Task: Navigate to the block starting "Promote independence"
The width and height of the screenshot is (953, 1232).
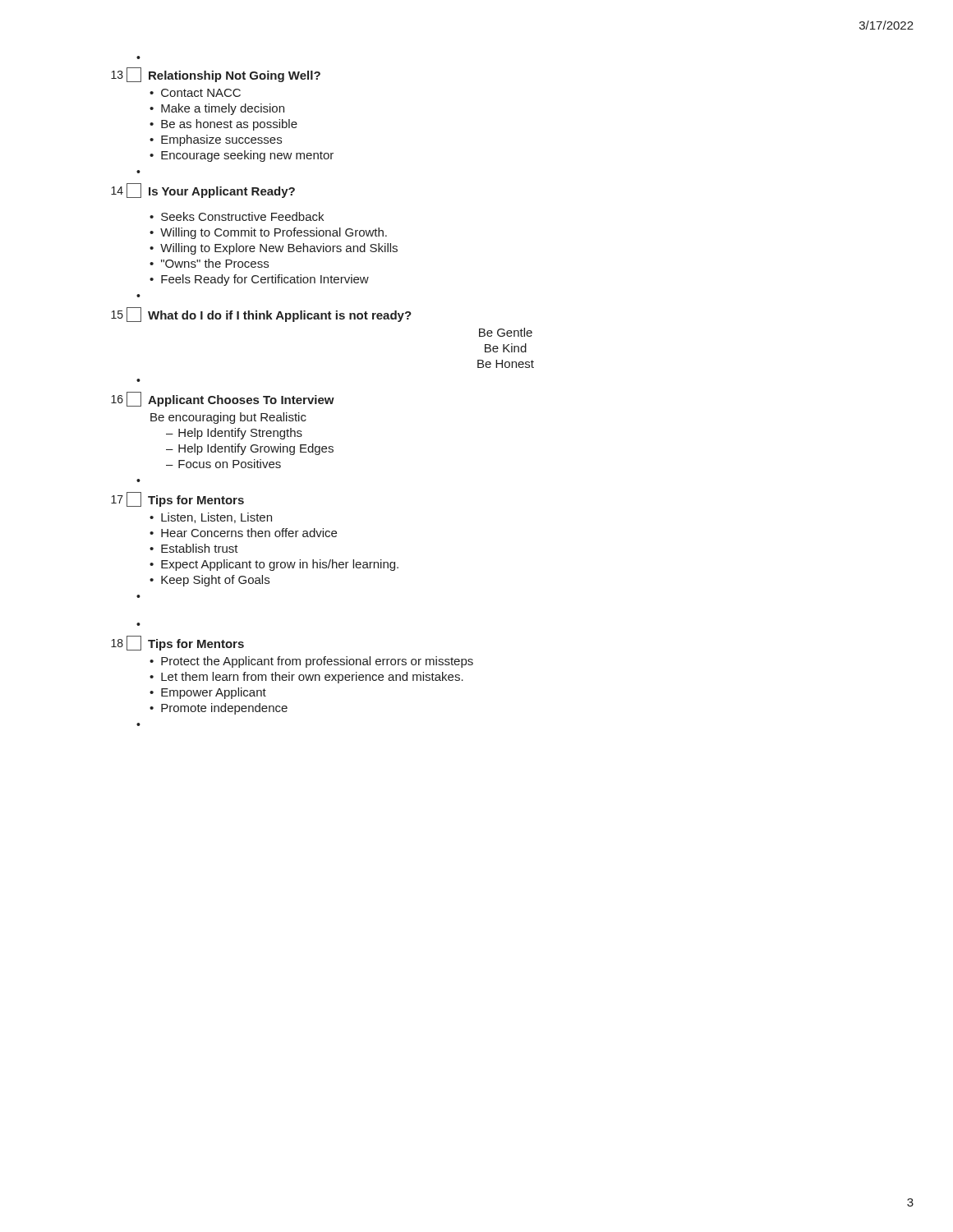Action: (224, 708)
